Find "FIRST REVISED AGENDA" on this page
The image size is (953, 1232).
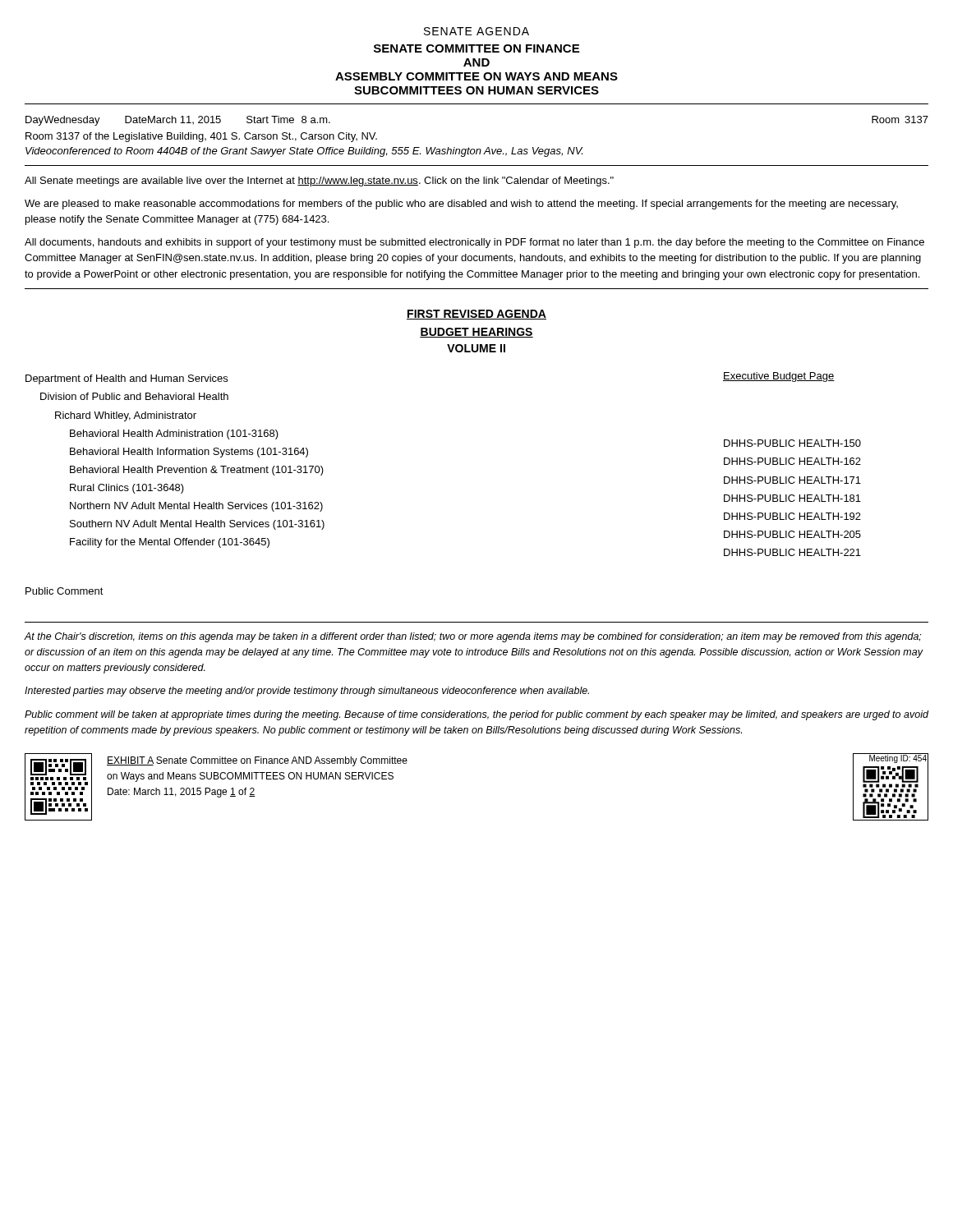click(476, 314)
